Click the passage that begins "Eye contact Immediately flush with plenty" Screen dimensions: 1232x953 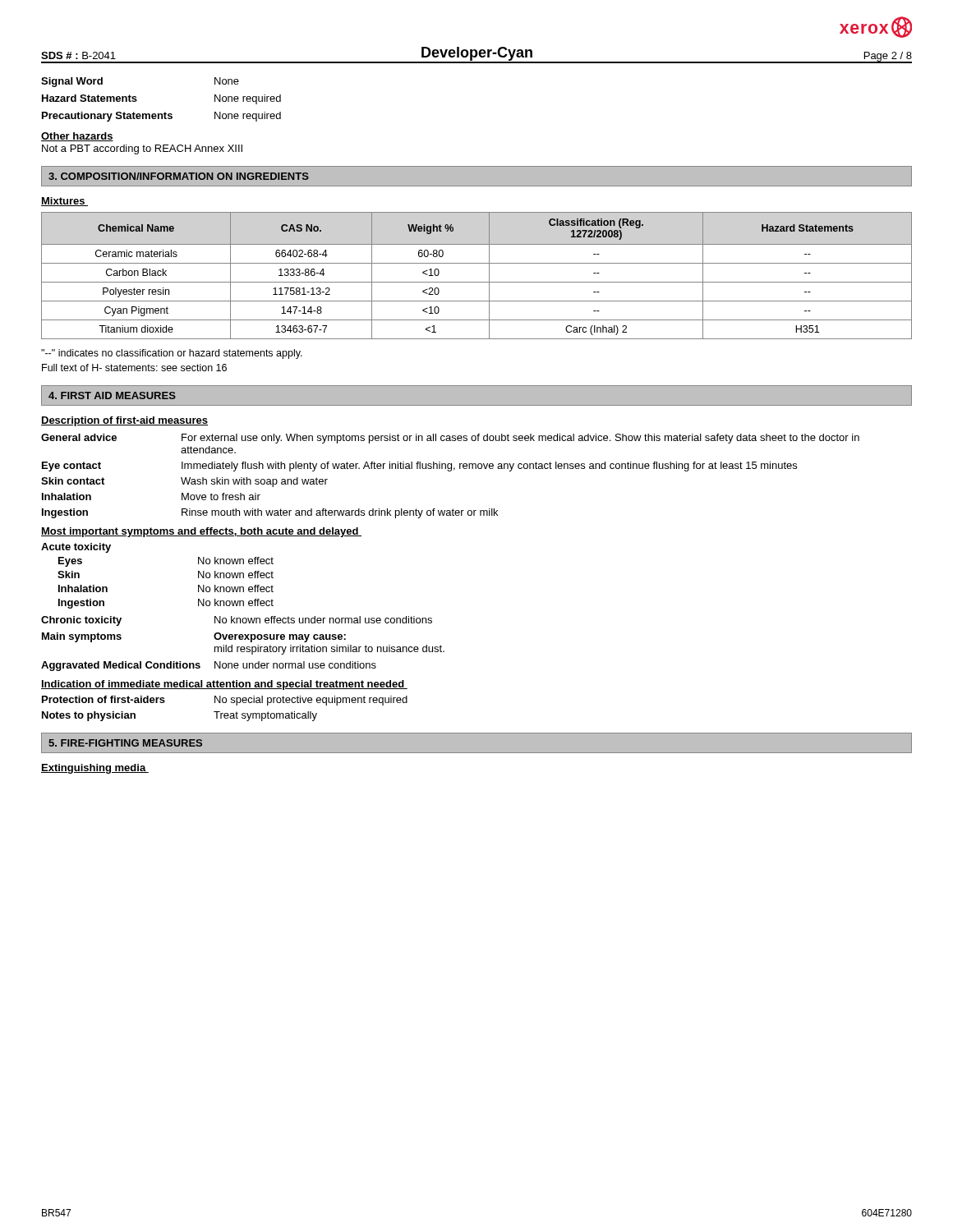476,465
